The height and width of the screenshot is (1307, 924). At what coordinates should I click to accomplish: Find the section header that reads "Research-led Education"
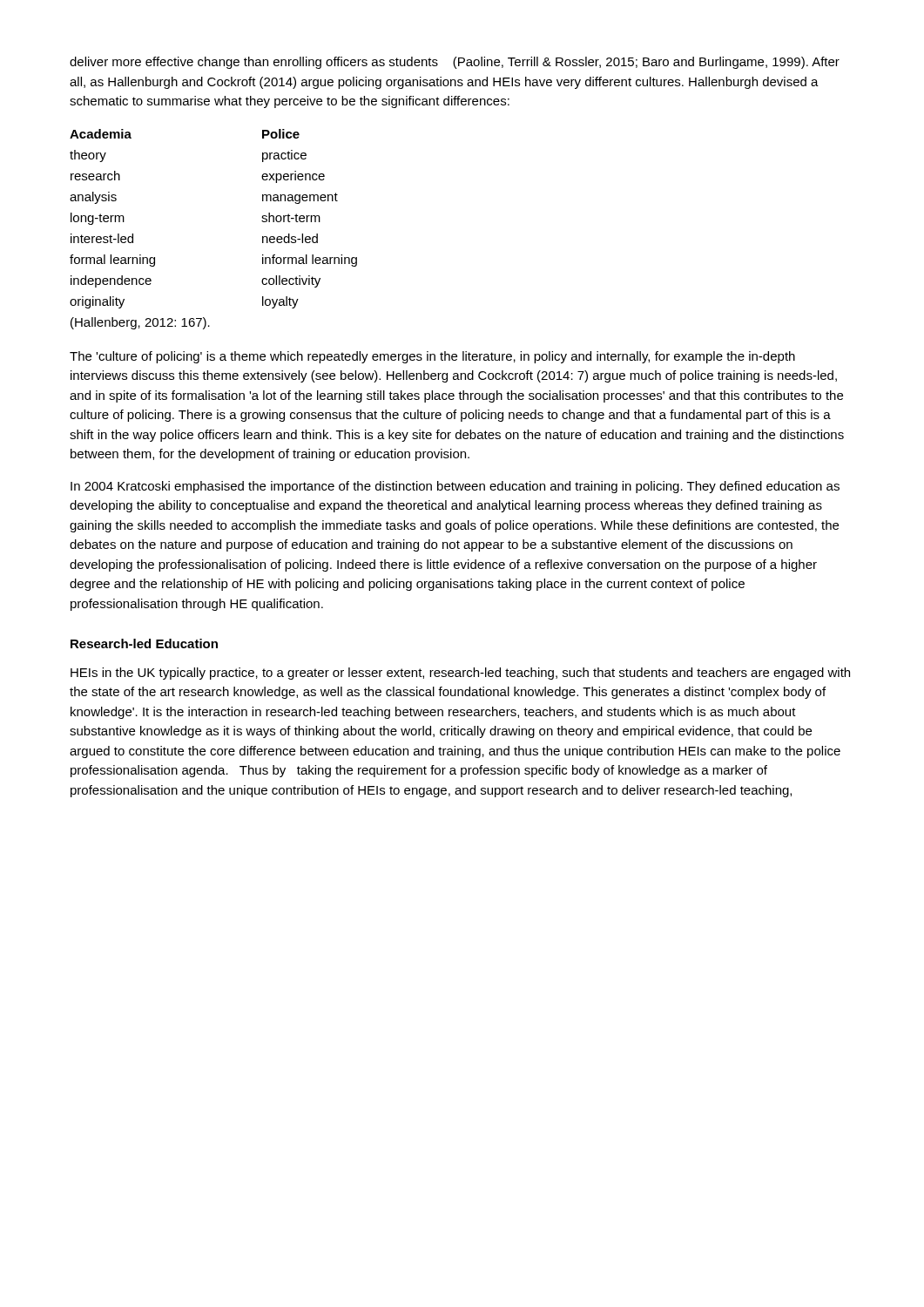(x=144, y=644)
